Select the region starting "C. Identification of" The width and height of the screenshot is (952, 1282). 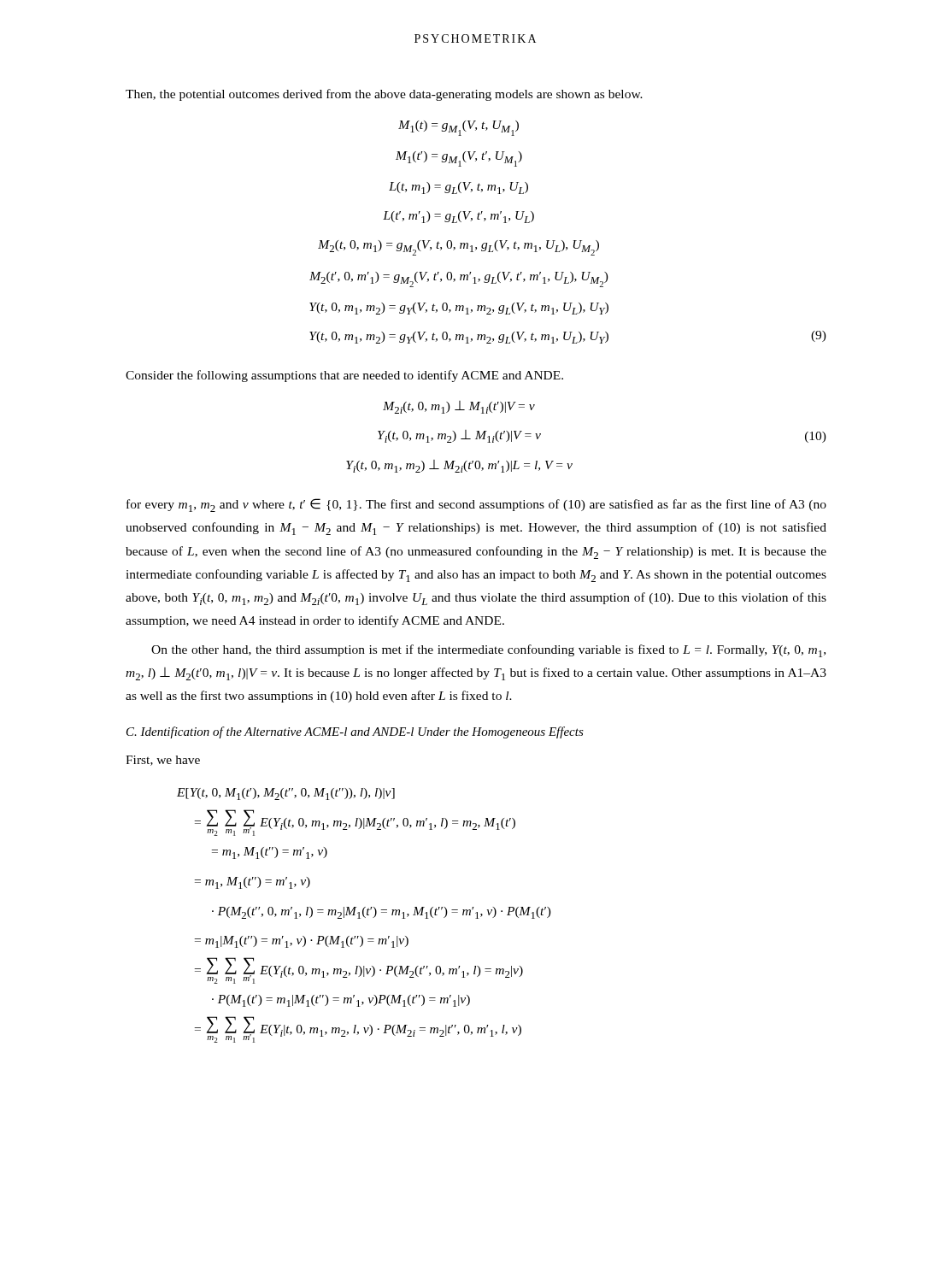[355, 732]
